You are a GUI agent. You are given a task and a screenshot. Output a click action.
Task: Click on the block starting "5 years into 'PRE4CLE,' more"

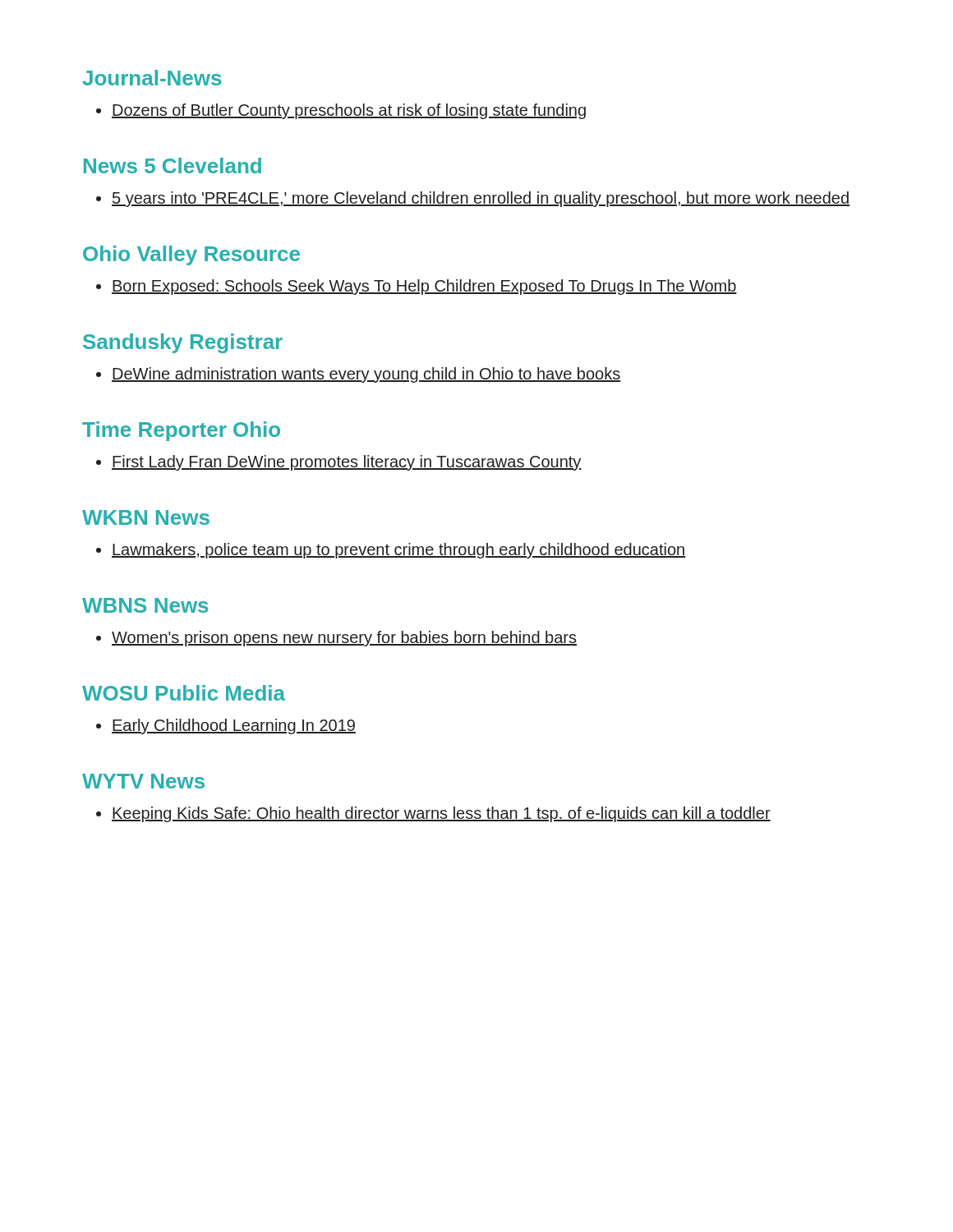point(476,198)
